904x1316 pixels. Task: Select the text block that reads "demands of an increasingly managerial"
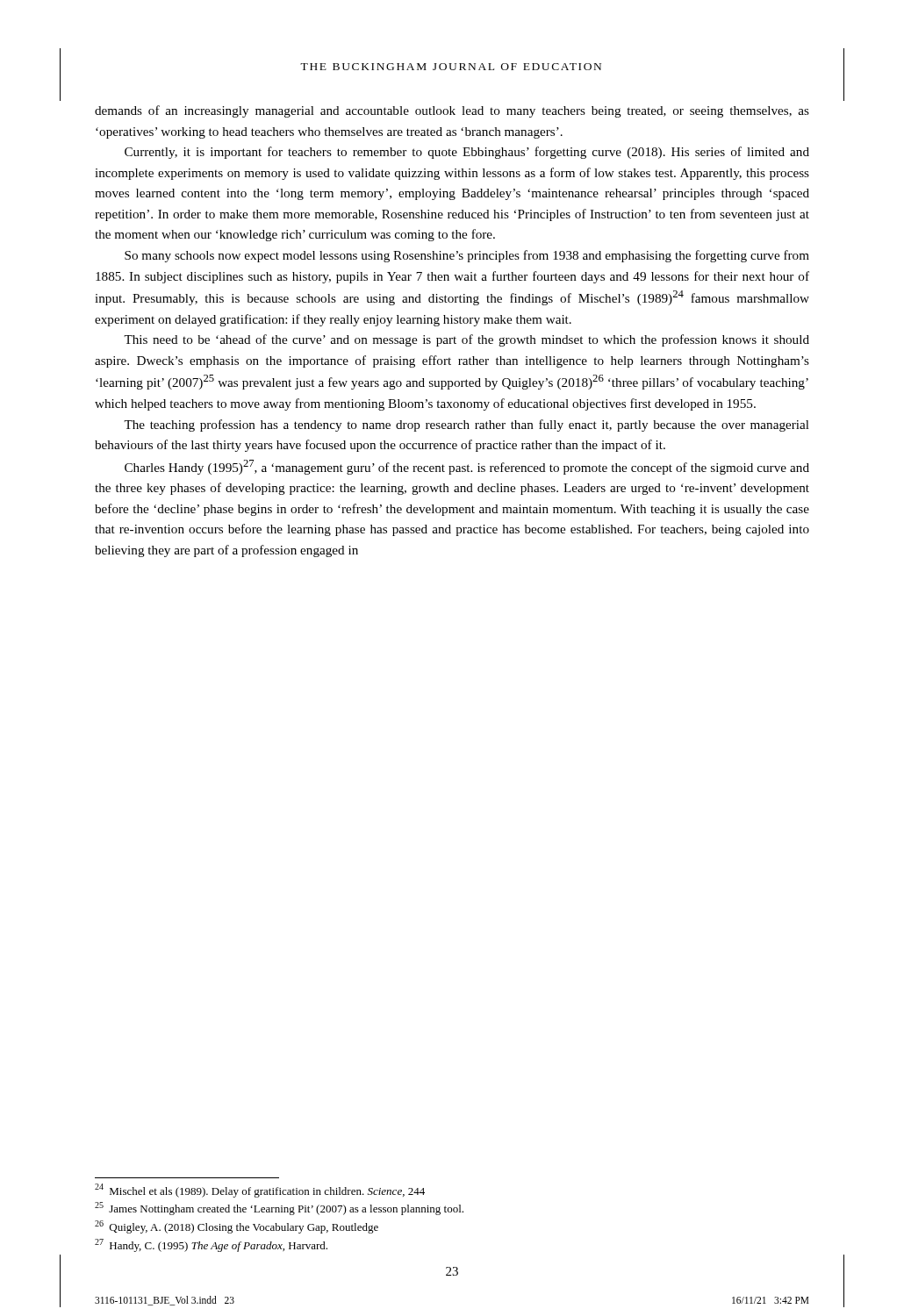(x=452, y=330)
